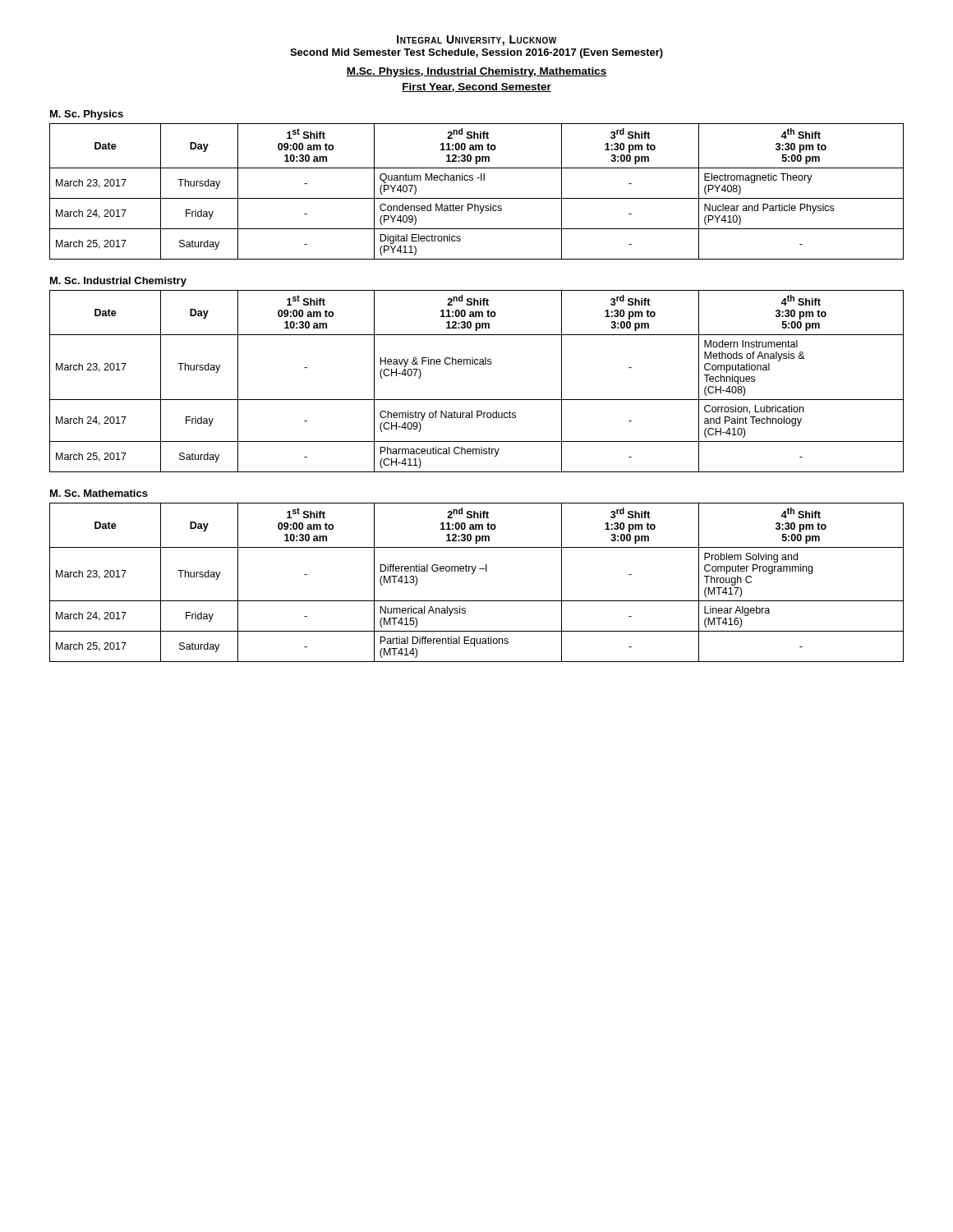Click on the table containing "Numerical Analysis (MT415)"
This screenshot has height=1232, width=953.
(x=476, y=583)
